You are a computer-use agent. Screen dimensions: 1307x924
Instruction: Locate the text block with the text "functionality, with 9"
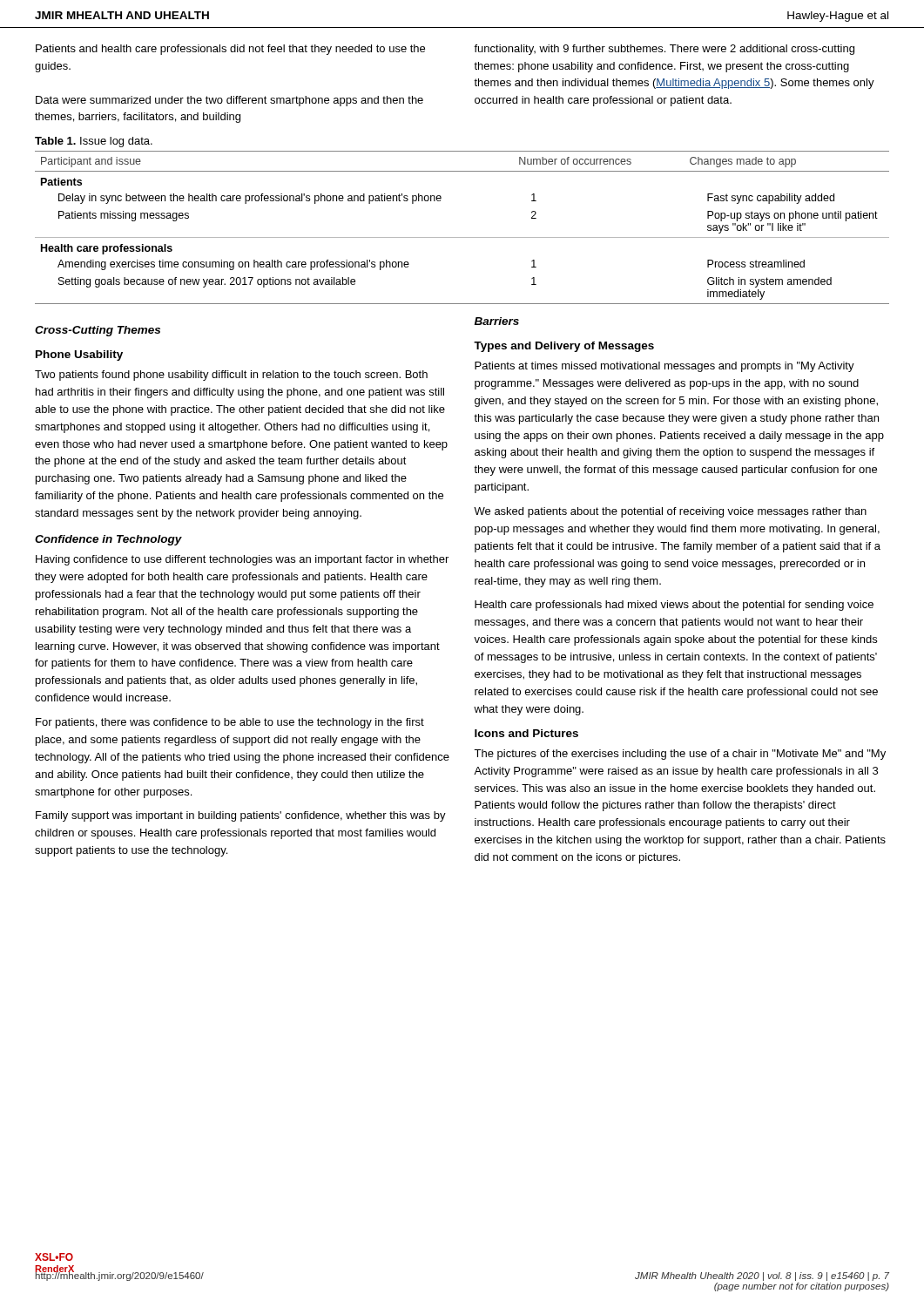pyautogui.click(x=674, y=74)
